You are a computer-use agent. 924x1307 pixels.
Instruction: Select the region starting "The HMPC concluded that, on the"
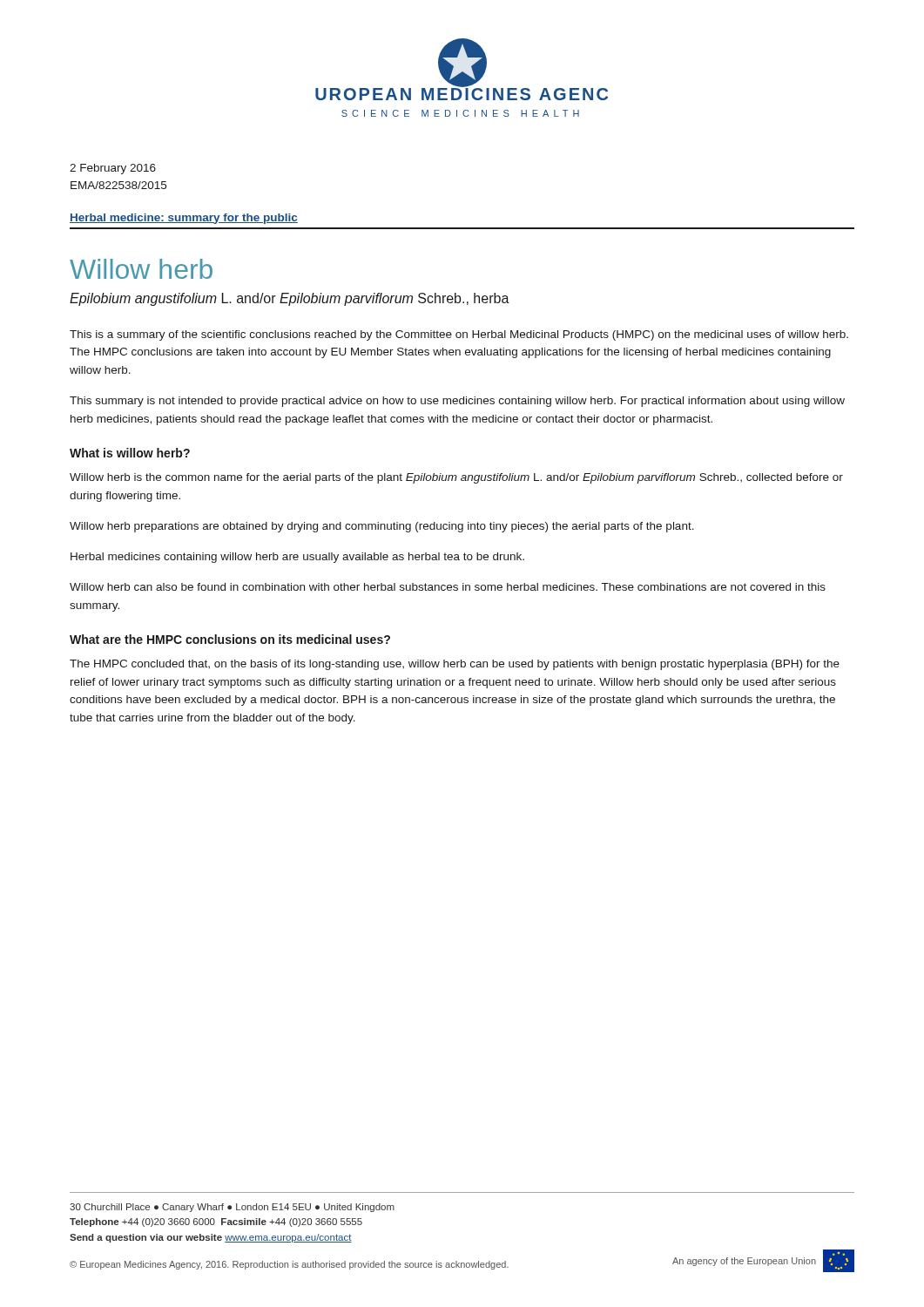pyautogui.click(x=455, y=691)
